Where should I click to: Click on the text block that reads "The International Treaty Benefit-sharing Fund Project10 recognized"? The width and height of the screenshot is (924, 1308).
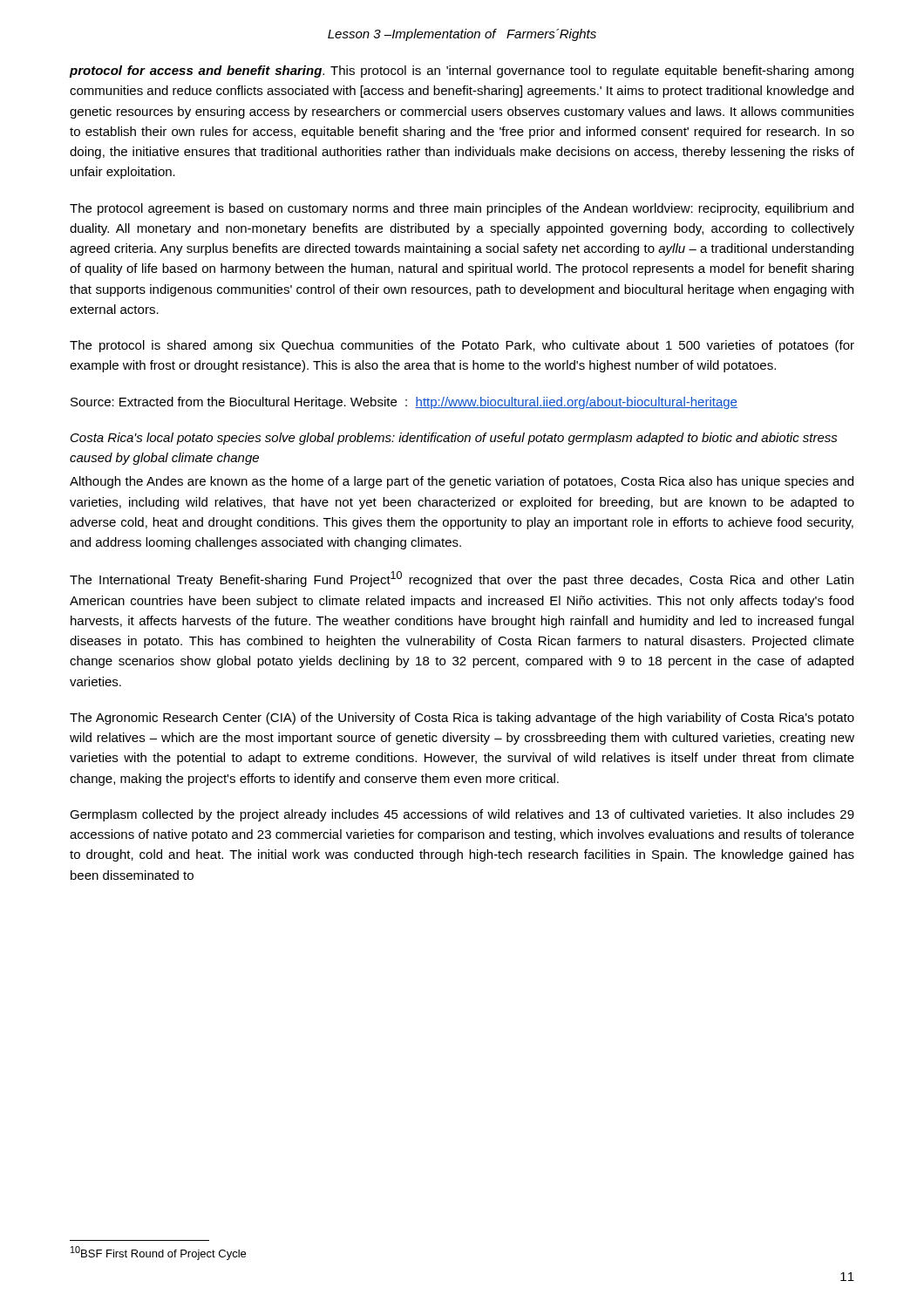point(462,629)
